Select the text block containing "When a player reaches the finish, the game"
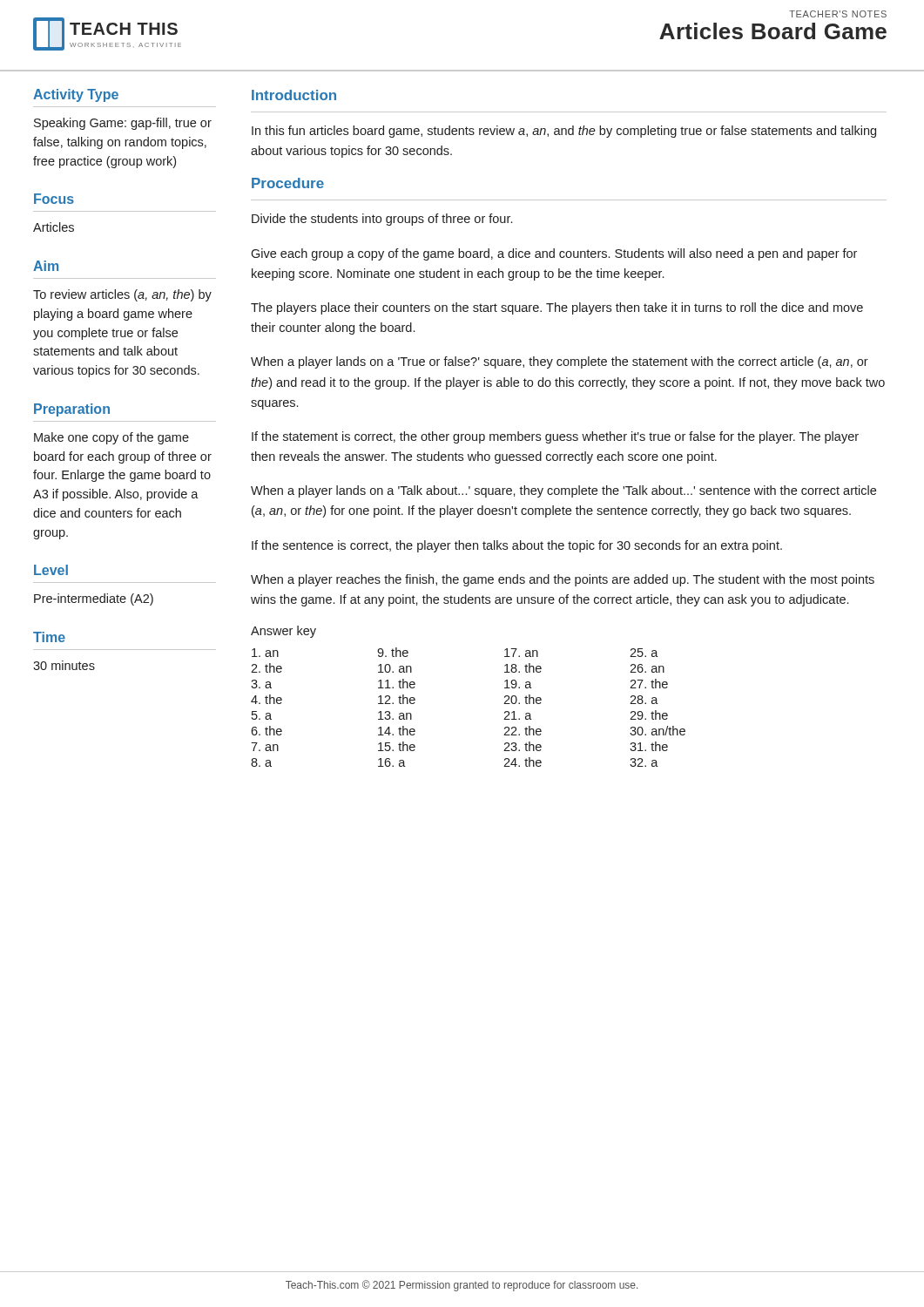Viewport: 924px width, 1307px height. tap(563, 589)
